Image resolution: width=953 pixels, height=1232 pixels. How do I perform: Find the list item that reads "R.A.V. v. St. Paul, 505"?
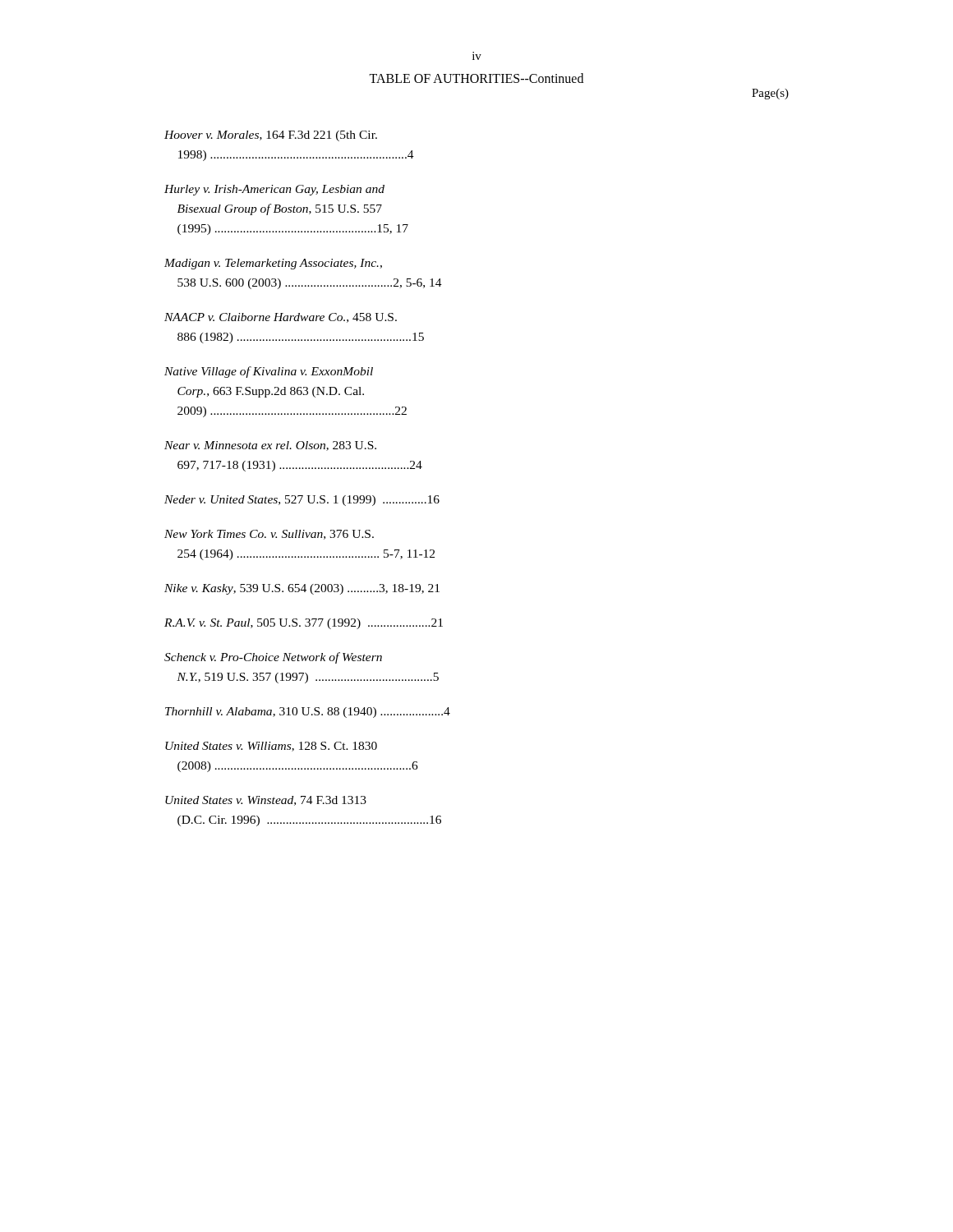click(304, 624)
